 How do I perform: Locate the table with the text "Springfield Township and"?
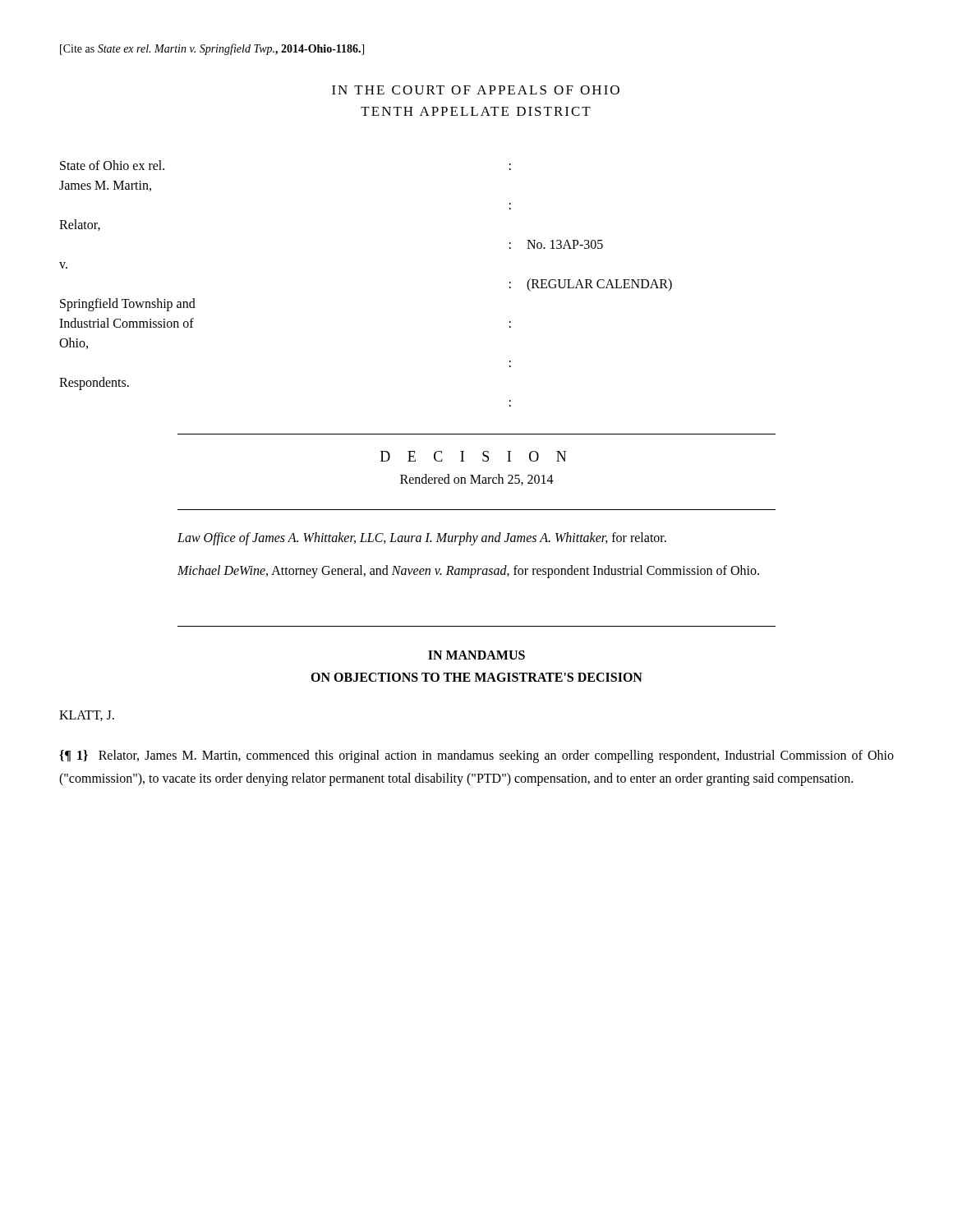click(476, 284)
